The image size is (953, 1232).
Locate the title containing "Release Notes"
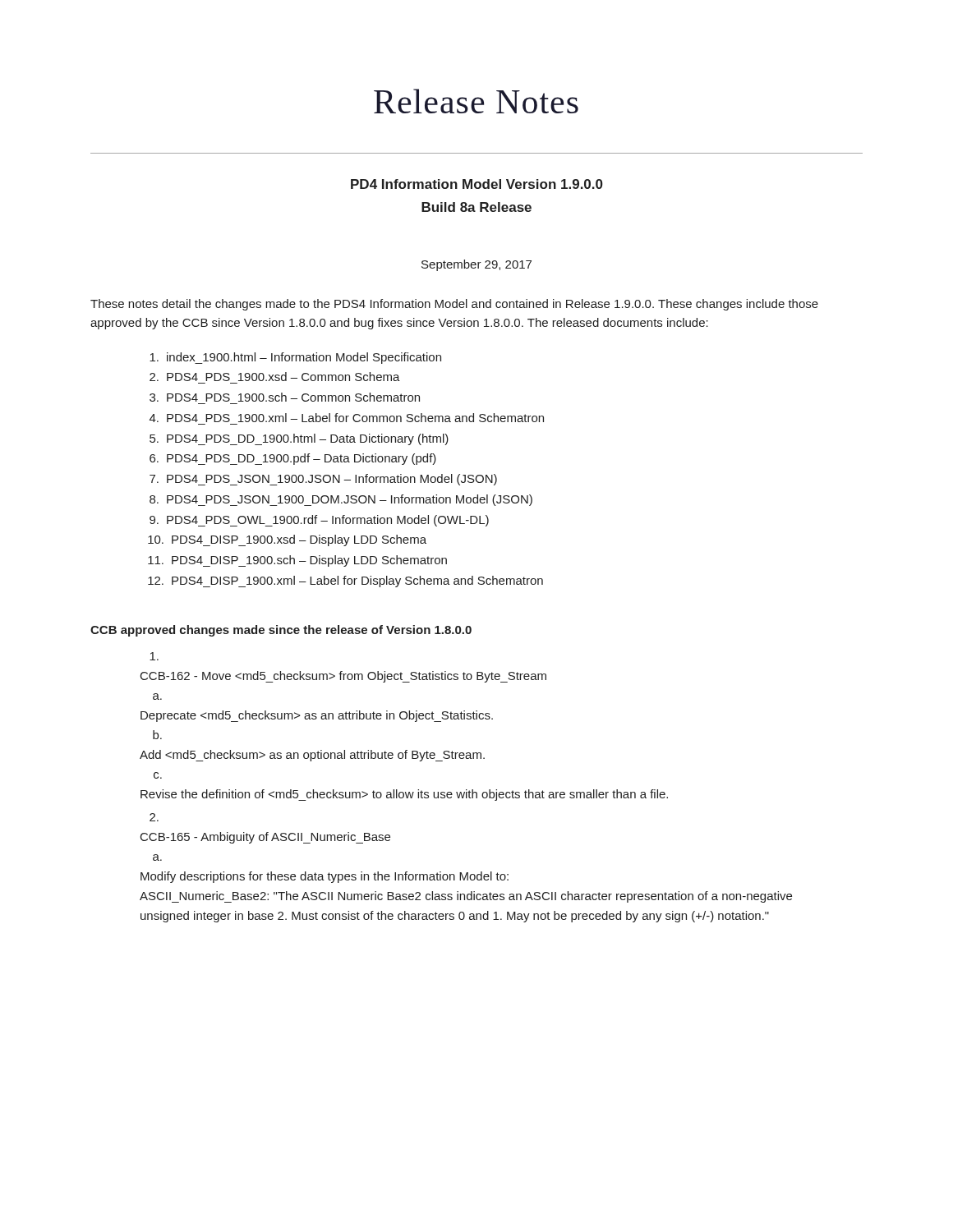point(476,94)
